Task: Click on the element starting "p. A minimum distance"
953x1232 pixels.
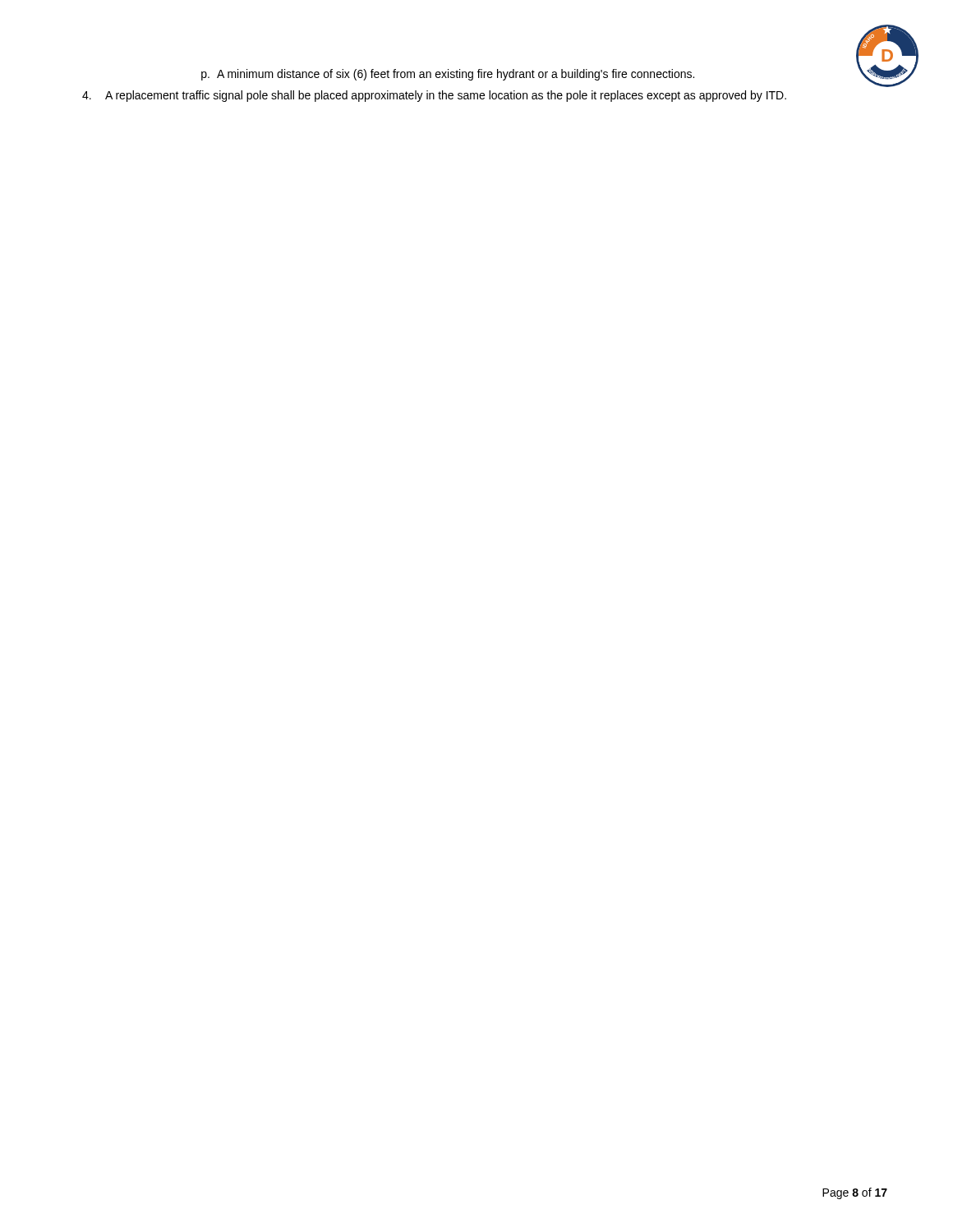Action: pos(438,74)
